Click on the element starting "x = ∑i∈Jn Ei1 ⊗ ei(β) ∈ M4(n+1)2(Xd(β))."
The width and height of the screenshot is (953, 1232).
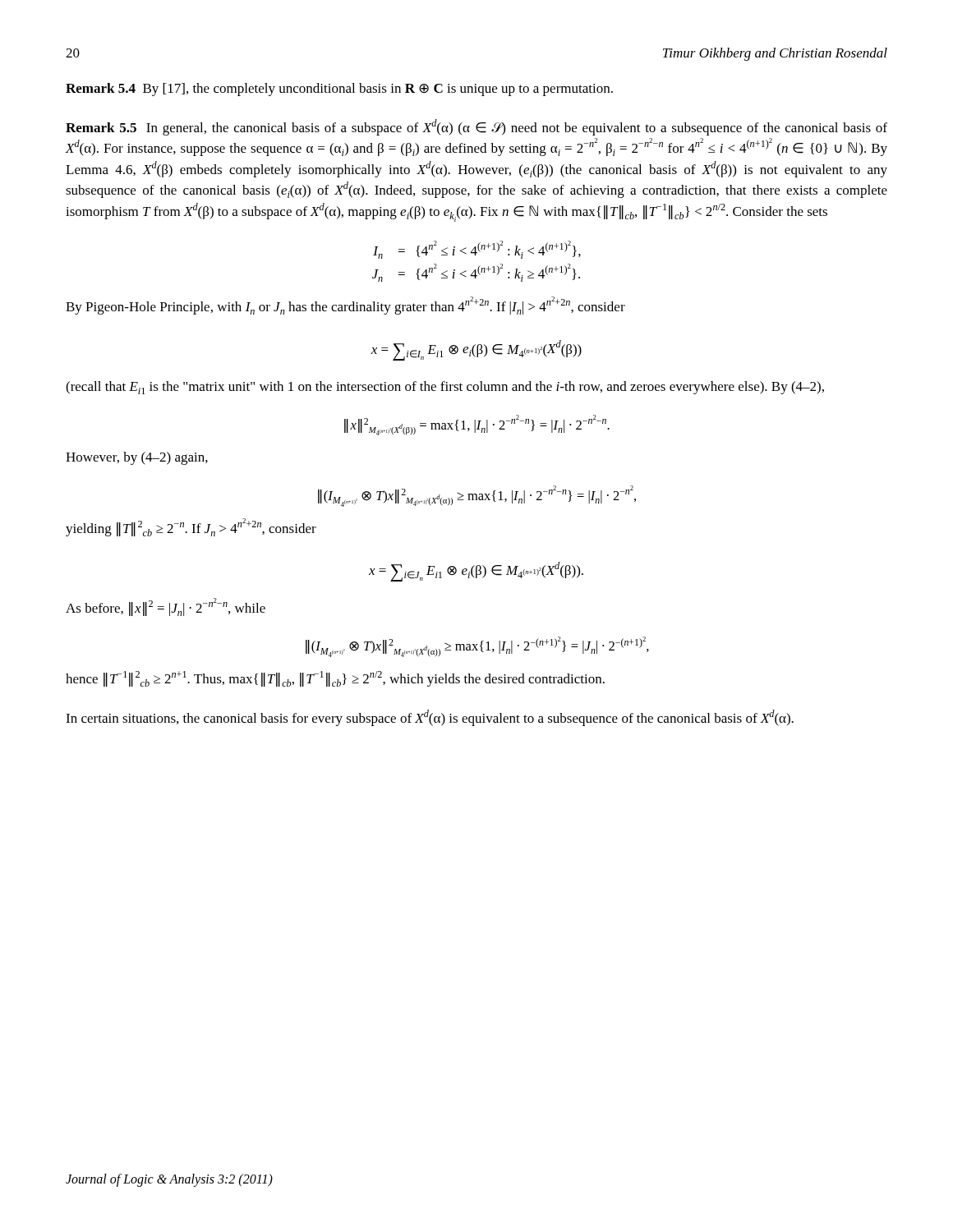(x=476, y=572)
